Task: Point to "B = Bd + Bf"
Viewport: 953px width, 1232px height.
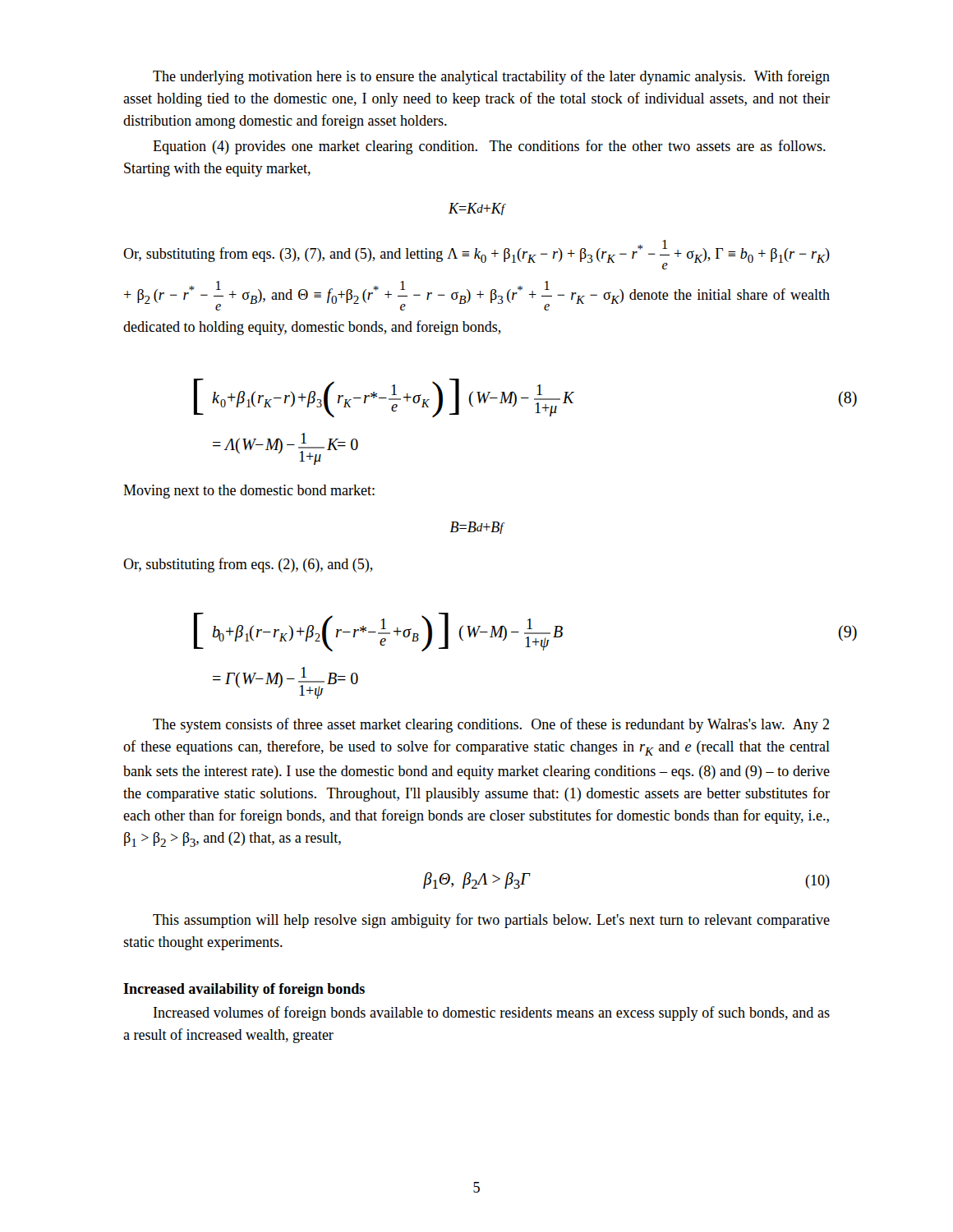Action: pyautogui.click(x=476, y=528)
